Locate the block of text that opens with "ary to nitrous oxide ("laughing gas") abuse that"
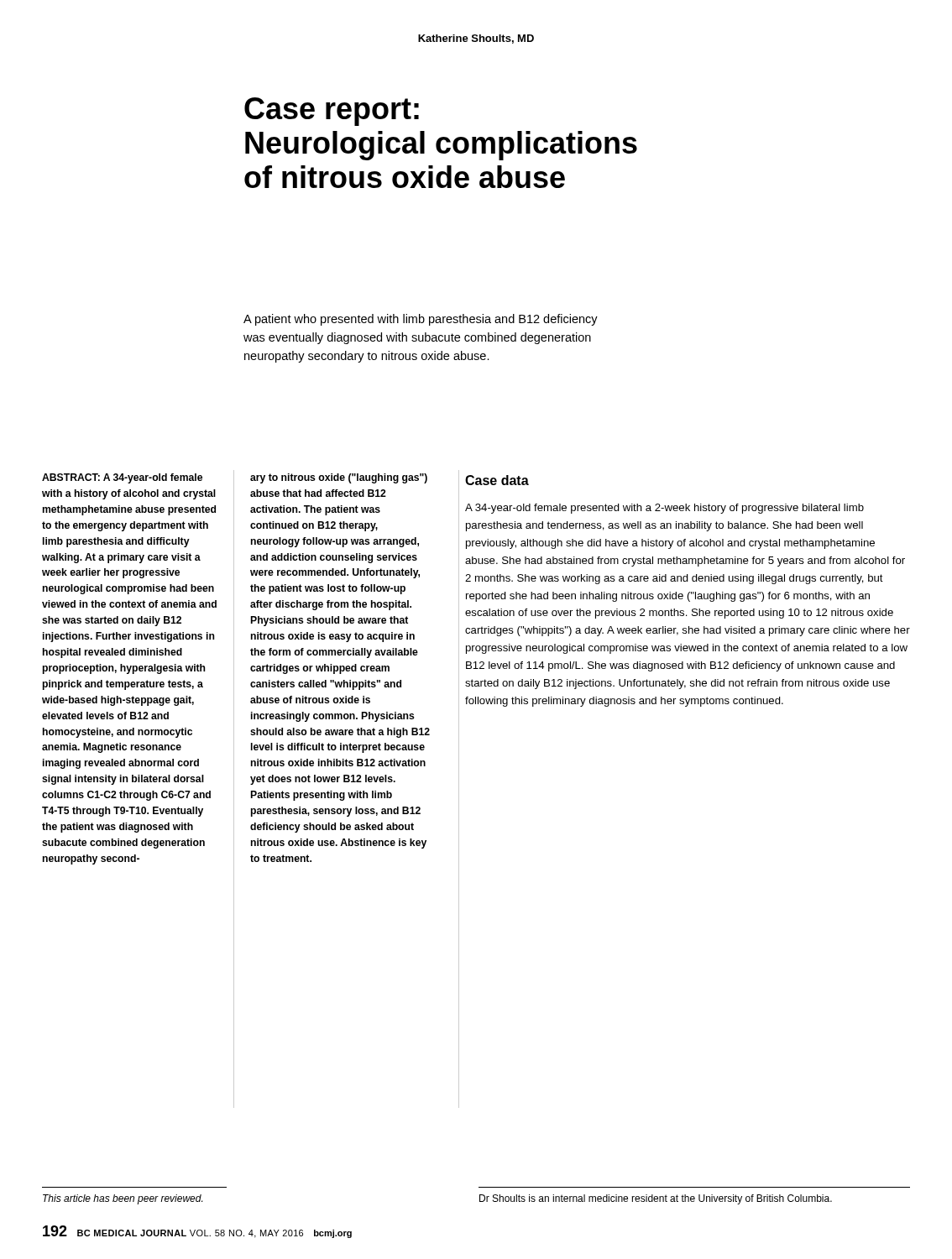Screen dimensions: 1259x952 [340, 668]
